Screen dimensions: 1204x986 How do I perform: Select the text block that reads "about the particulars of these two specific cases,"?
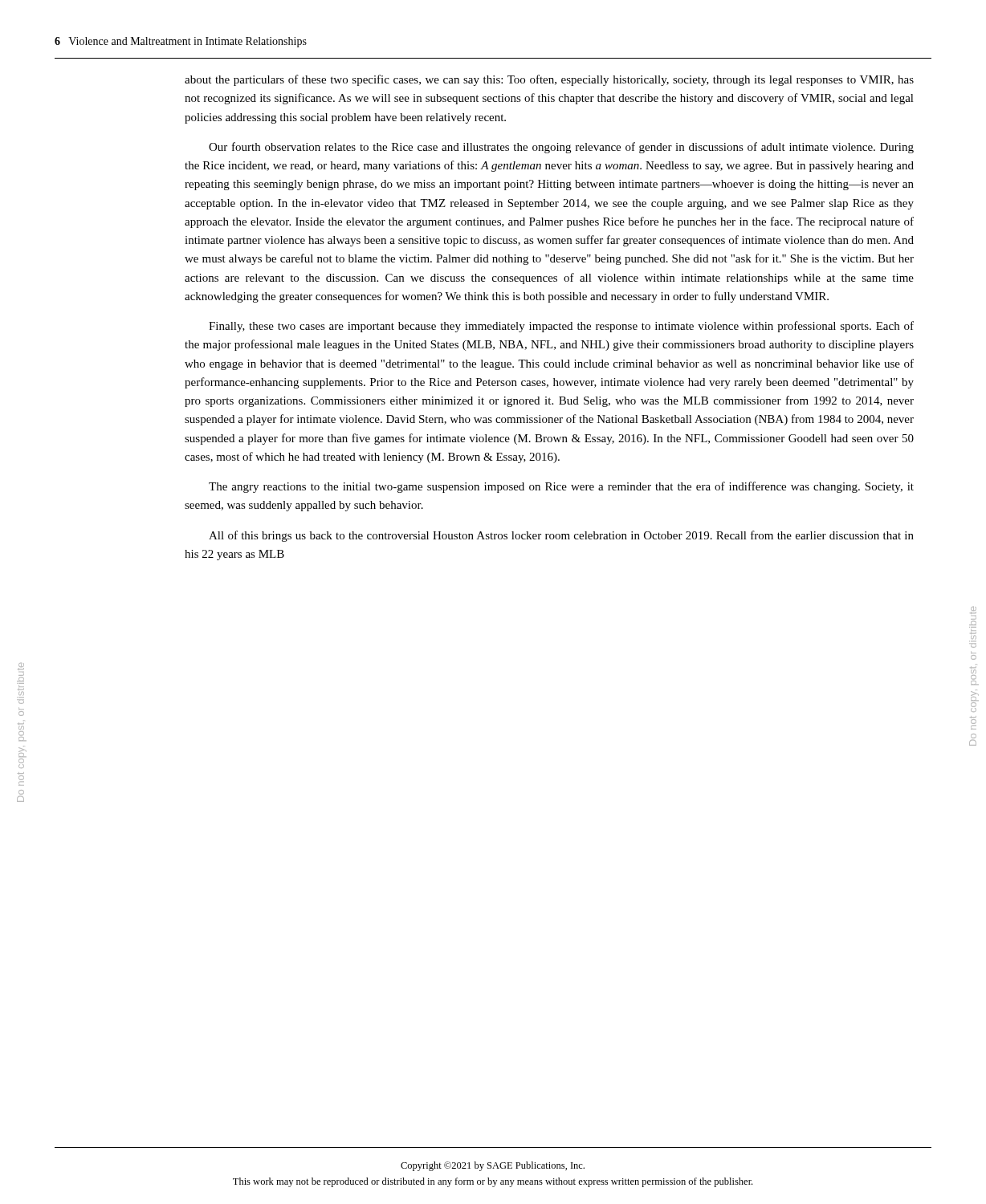click(549, 99)
